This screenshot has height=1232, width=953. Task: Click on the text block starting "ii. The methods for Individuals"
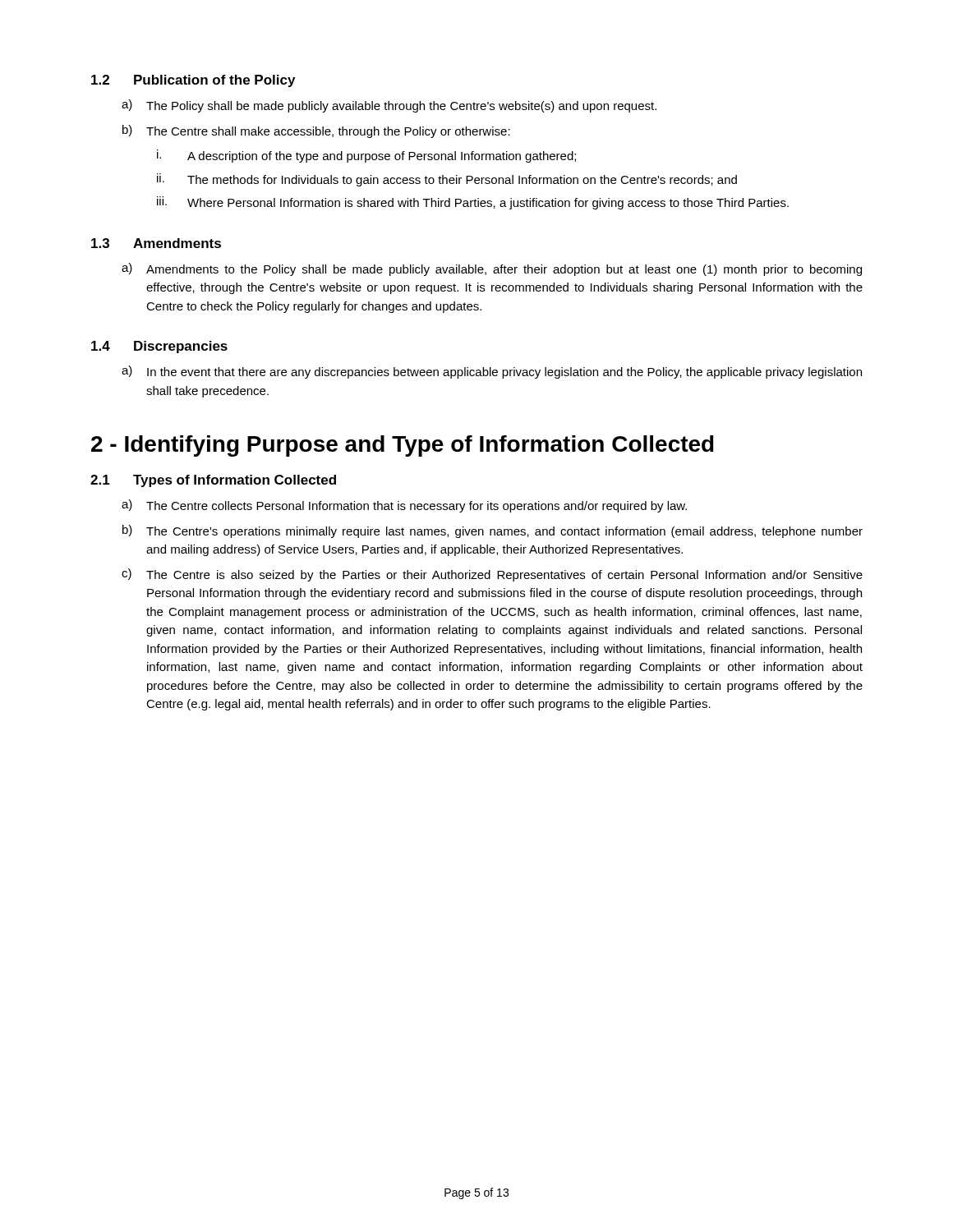[x=509, y=180]
